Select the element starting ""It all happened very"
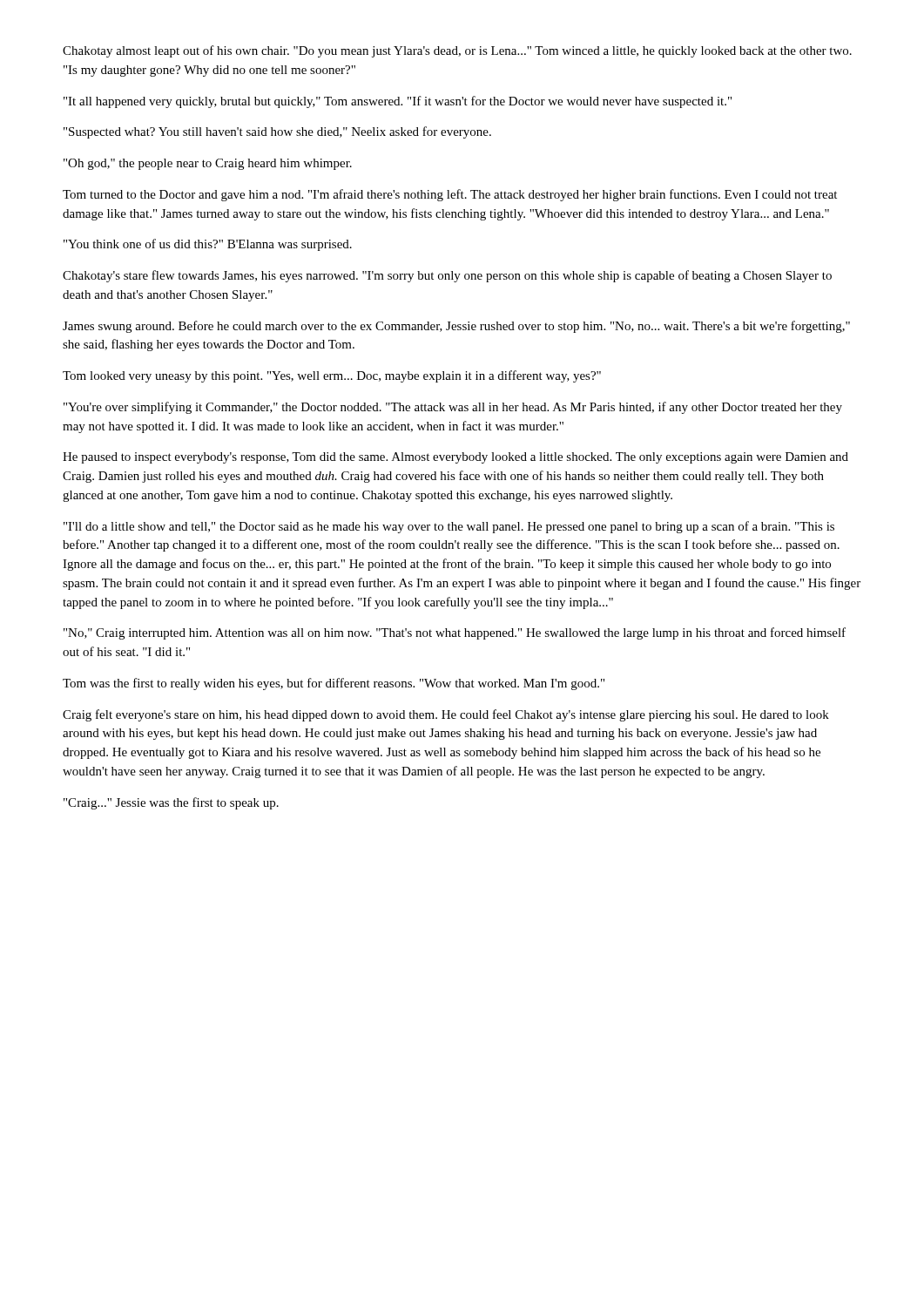This screenshot has width=924, height=1307. click(x=398, y=101)
